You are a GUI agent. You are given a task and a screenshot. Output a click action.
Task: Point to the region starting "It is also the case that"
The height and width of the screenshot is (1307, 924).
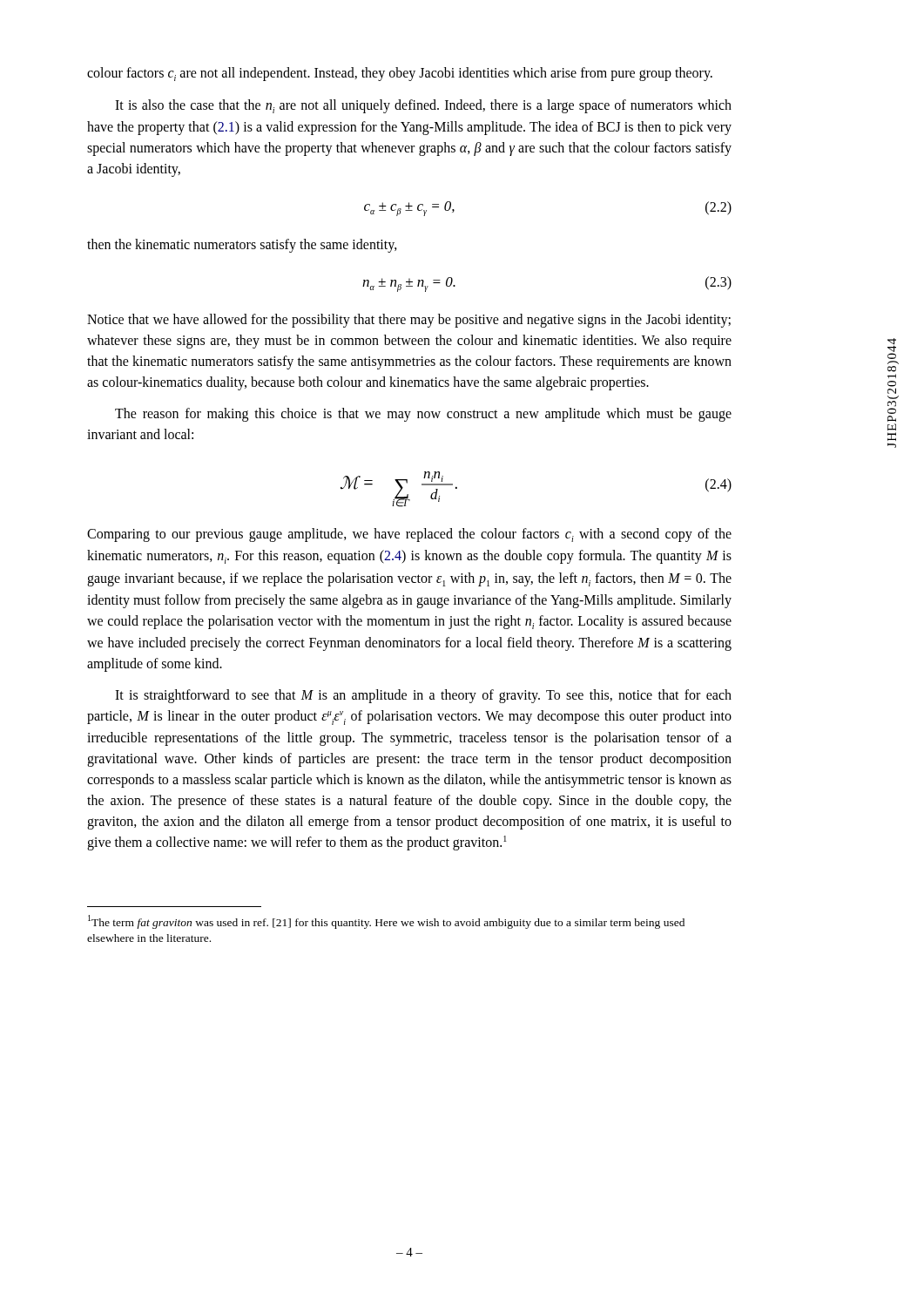409,137
